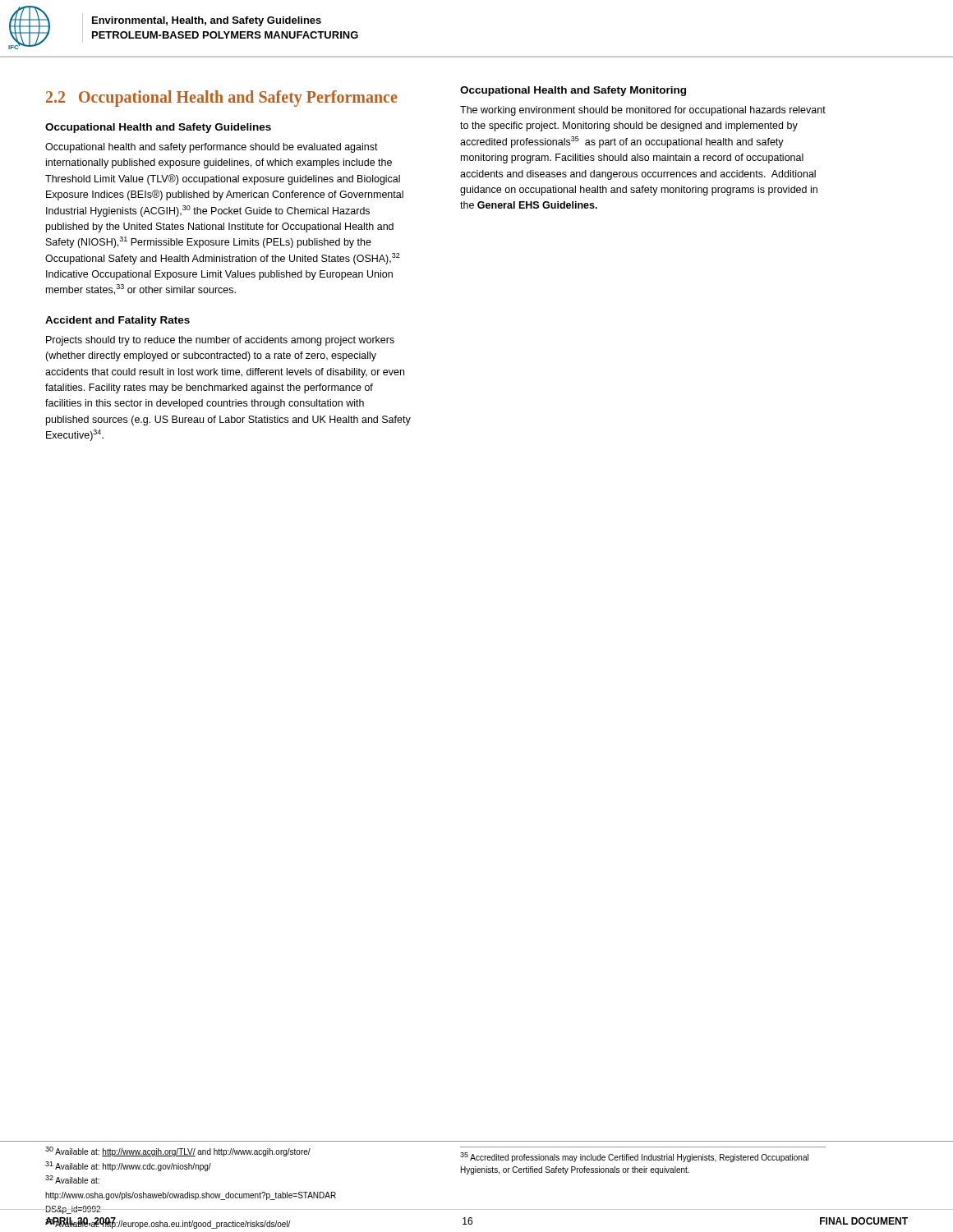Find the element starting "33 Available at: http://europe.osha.eu.int/good_practice/risks/ds/oel/"
Screen dimensions: 1232x953
click(168, 1223)
